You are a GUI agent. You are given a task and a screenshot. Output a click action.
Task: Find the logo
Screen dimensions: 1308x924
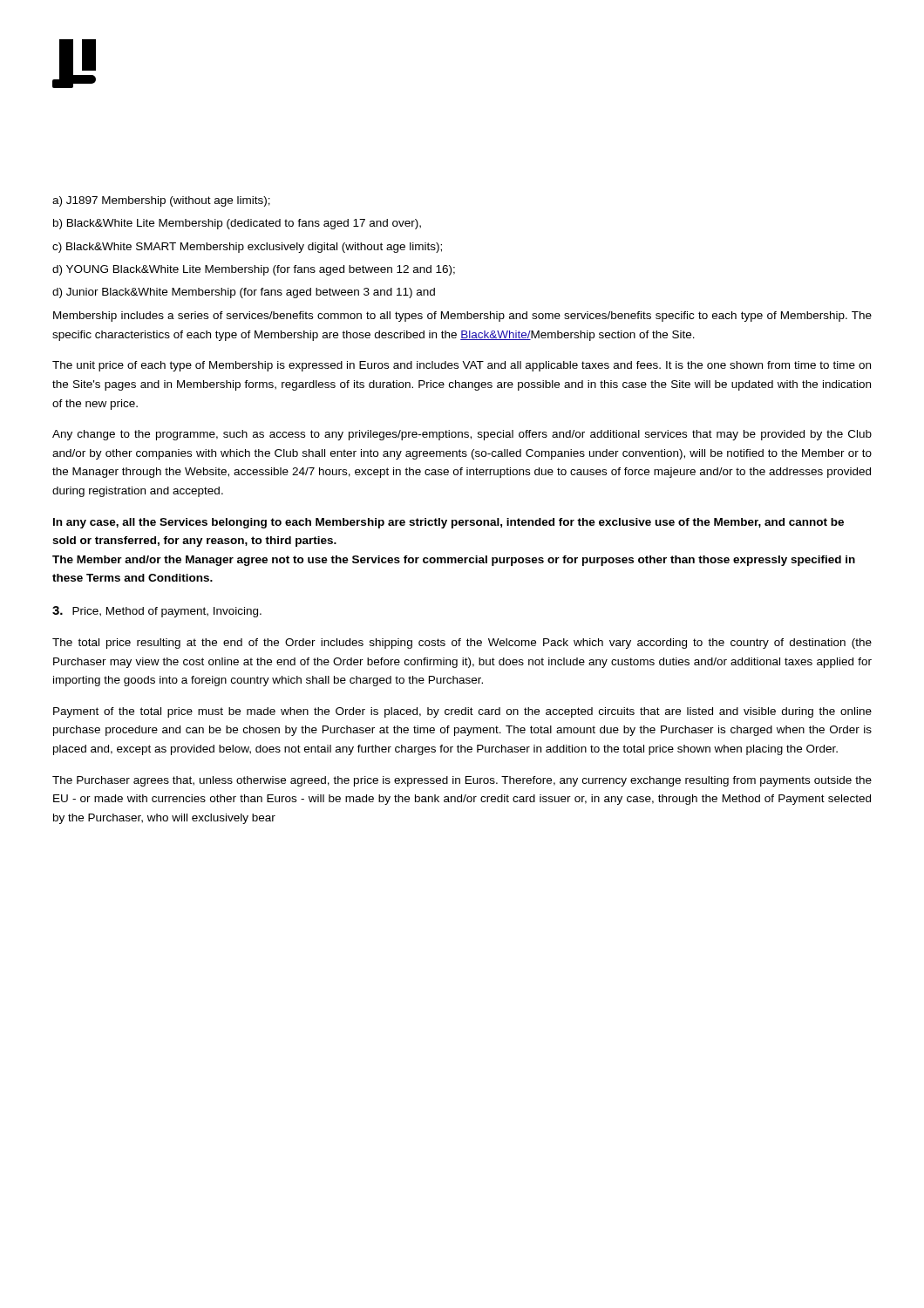tap(83, 67)
